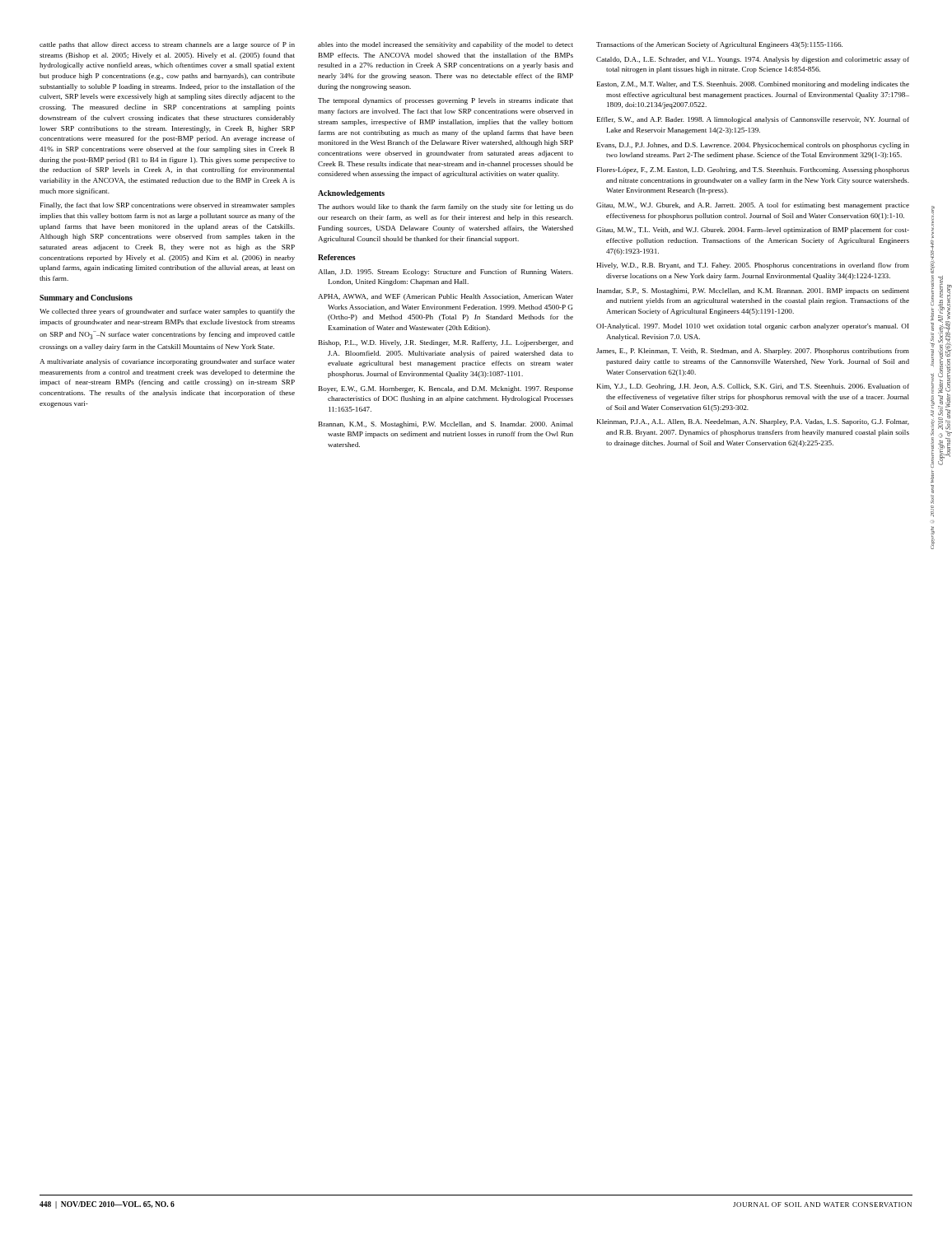
Task: Click on the section header with the text "Summary and Conclusions"
Action: tap(86, 297)
